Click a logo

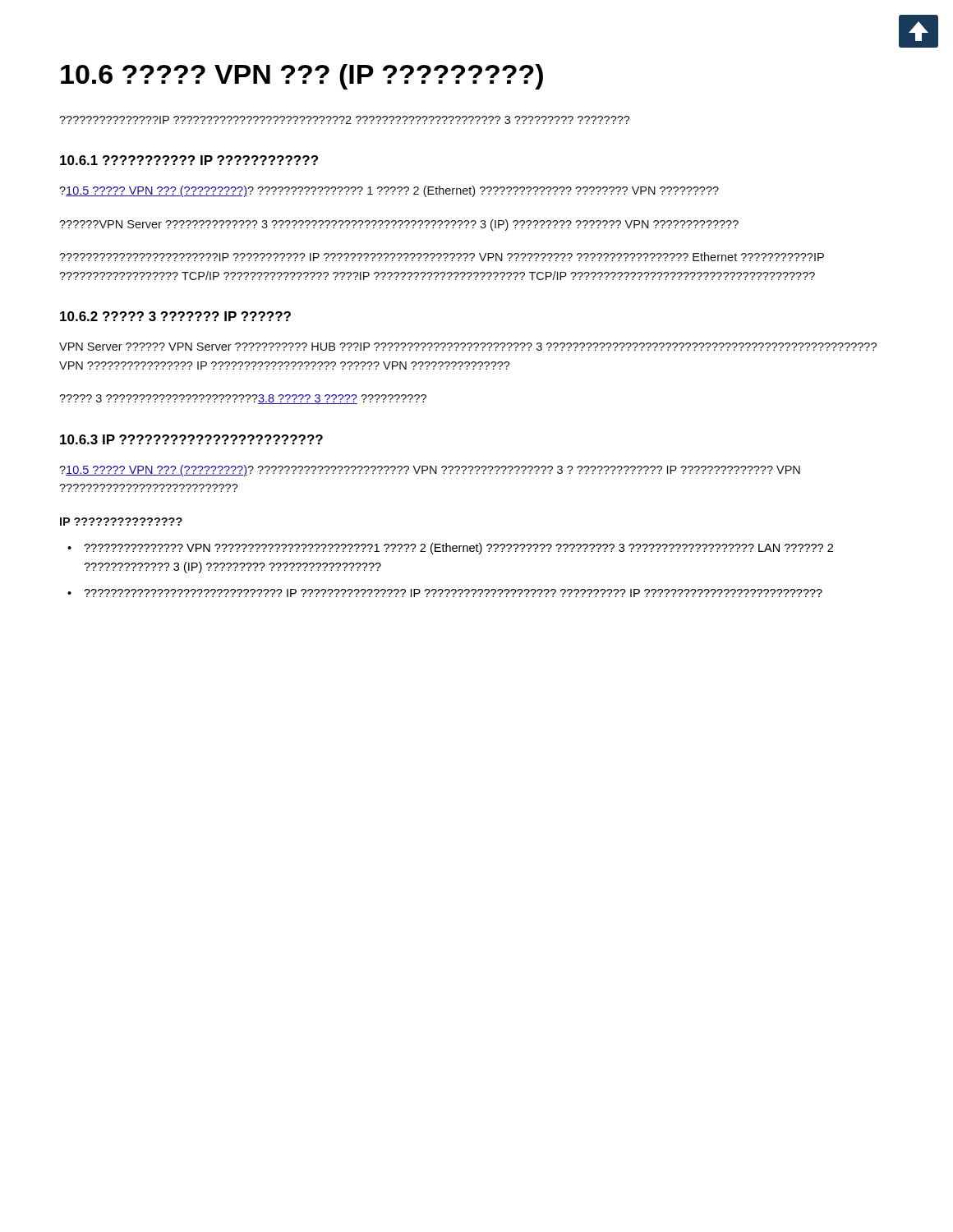(919, 31)
